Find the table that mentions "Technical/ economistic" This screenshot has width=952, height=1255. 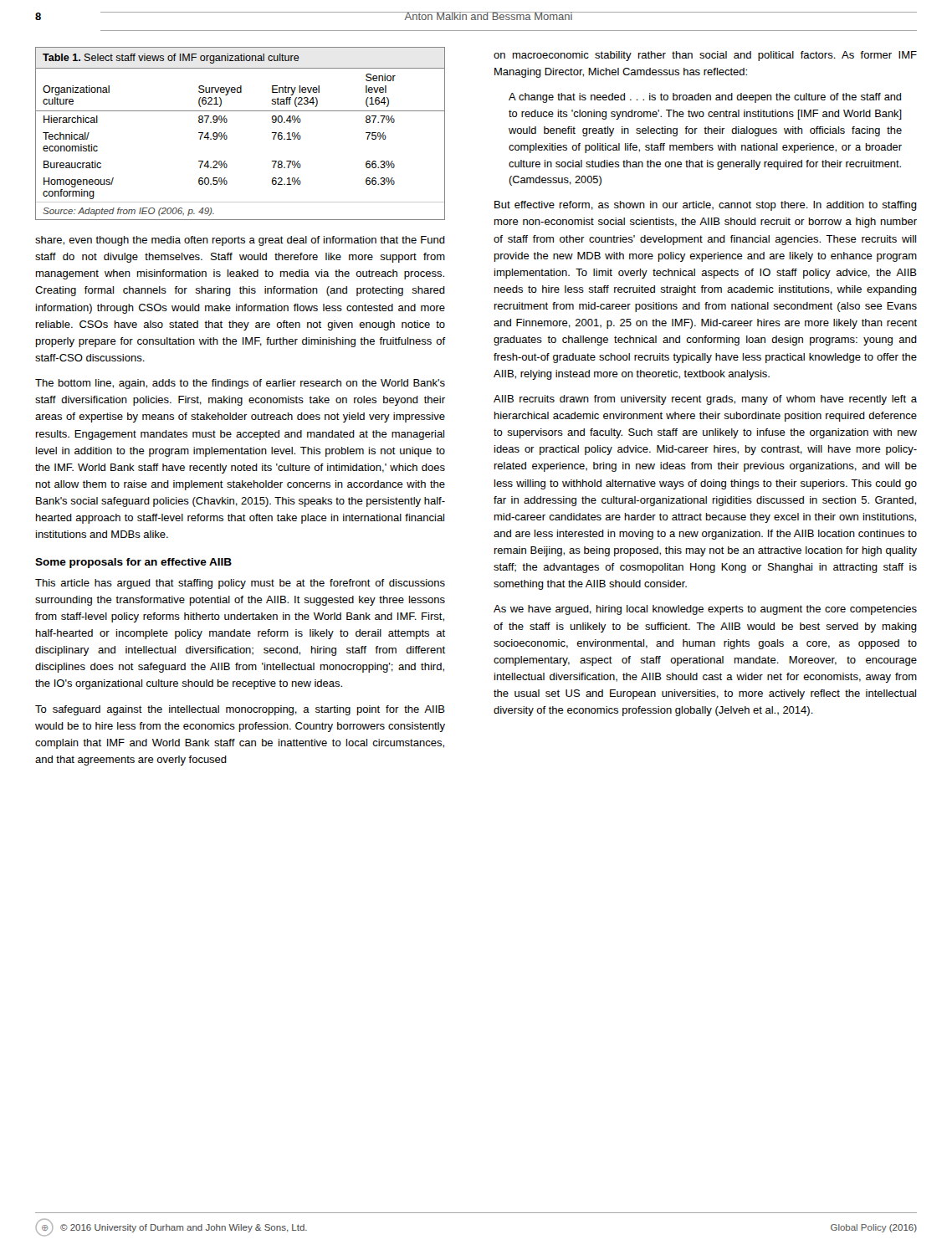(x=240, y=133)
